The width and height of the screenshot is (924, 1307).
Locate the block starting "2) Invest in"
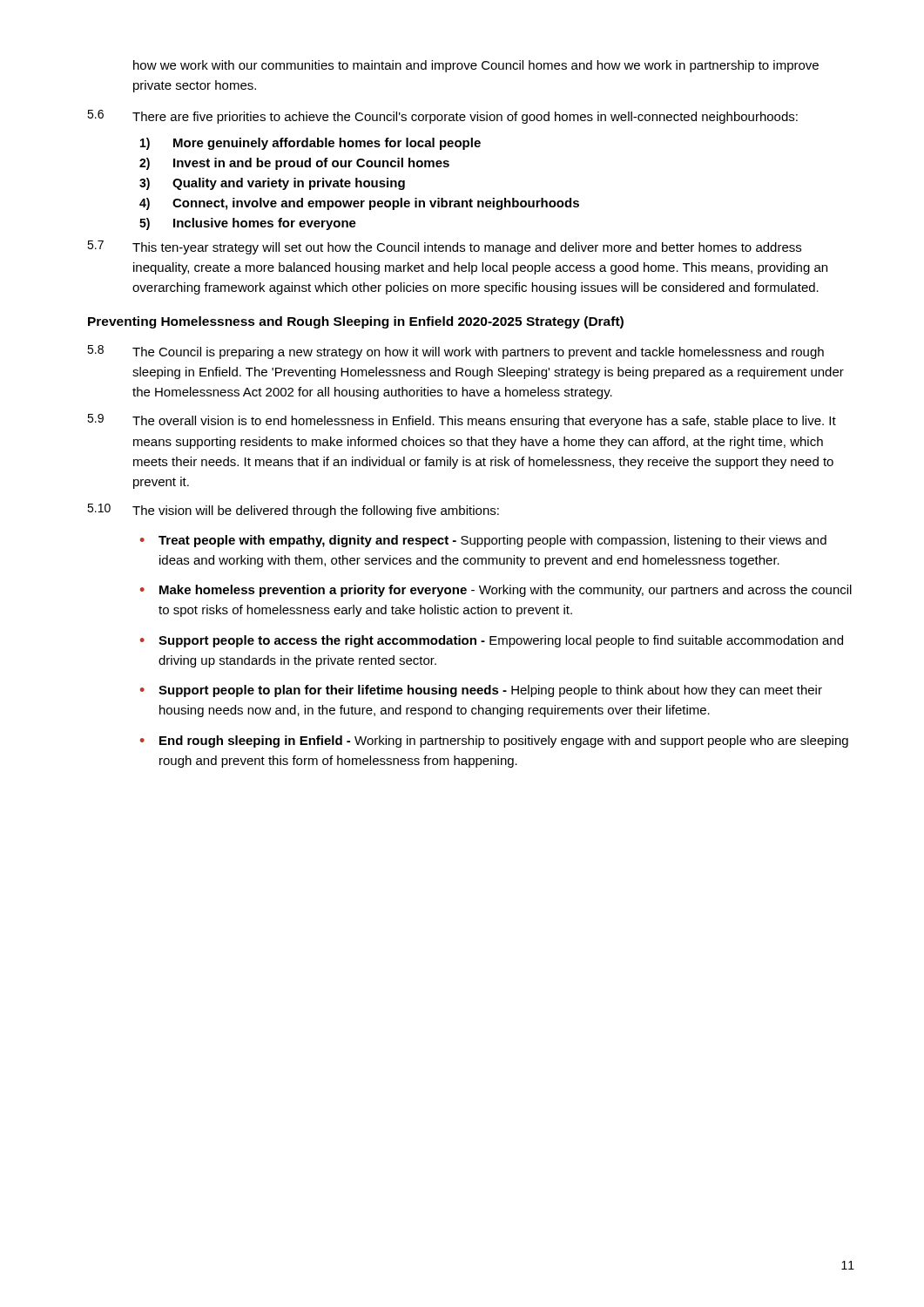coord(294,164)
